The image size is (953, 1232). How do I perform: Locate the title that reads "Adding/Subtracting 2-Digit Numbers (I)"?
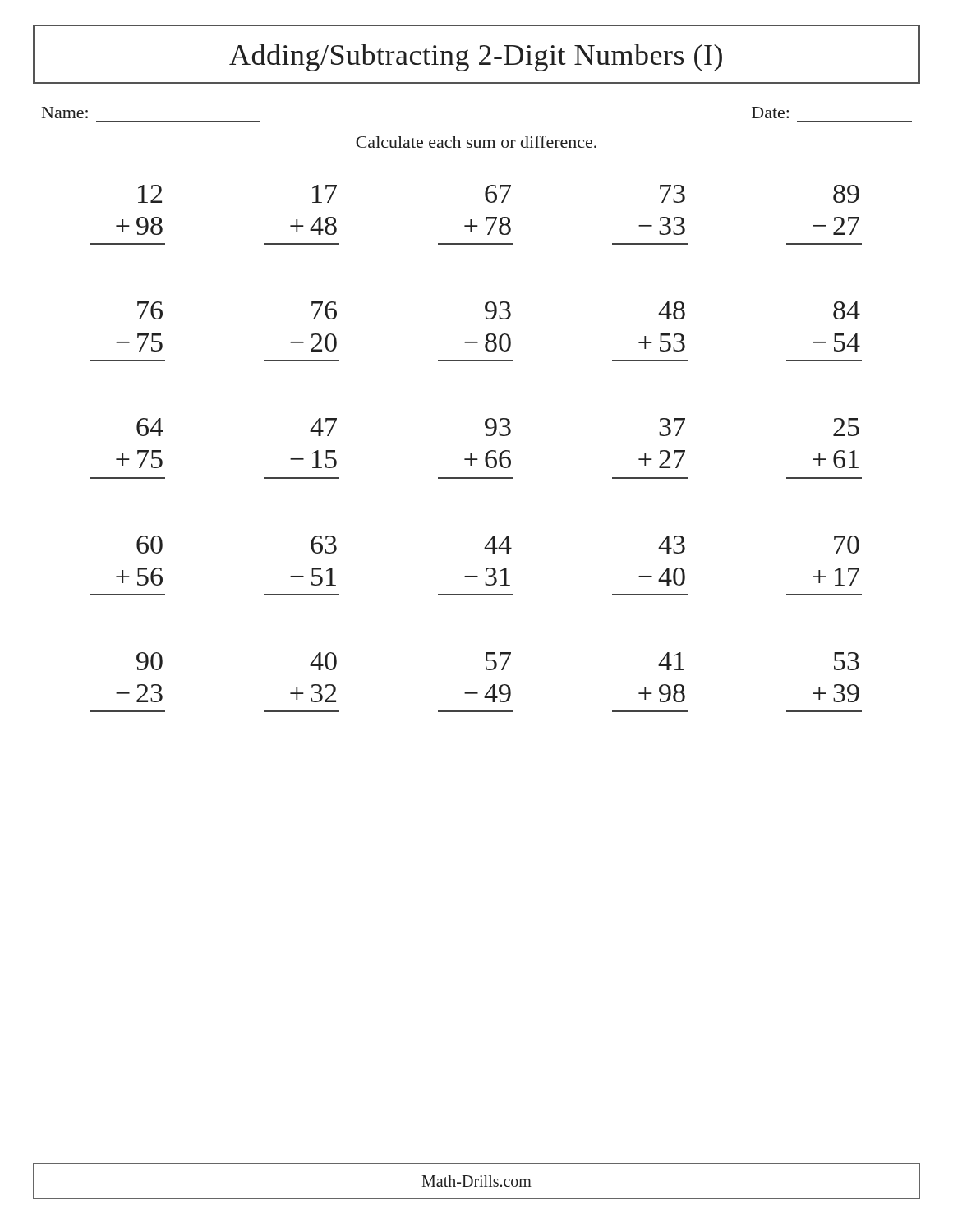click(476, 55)
